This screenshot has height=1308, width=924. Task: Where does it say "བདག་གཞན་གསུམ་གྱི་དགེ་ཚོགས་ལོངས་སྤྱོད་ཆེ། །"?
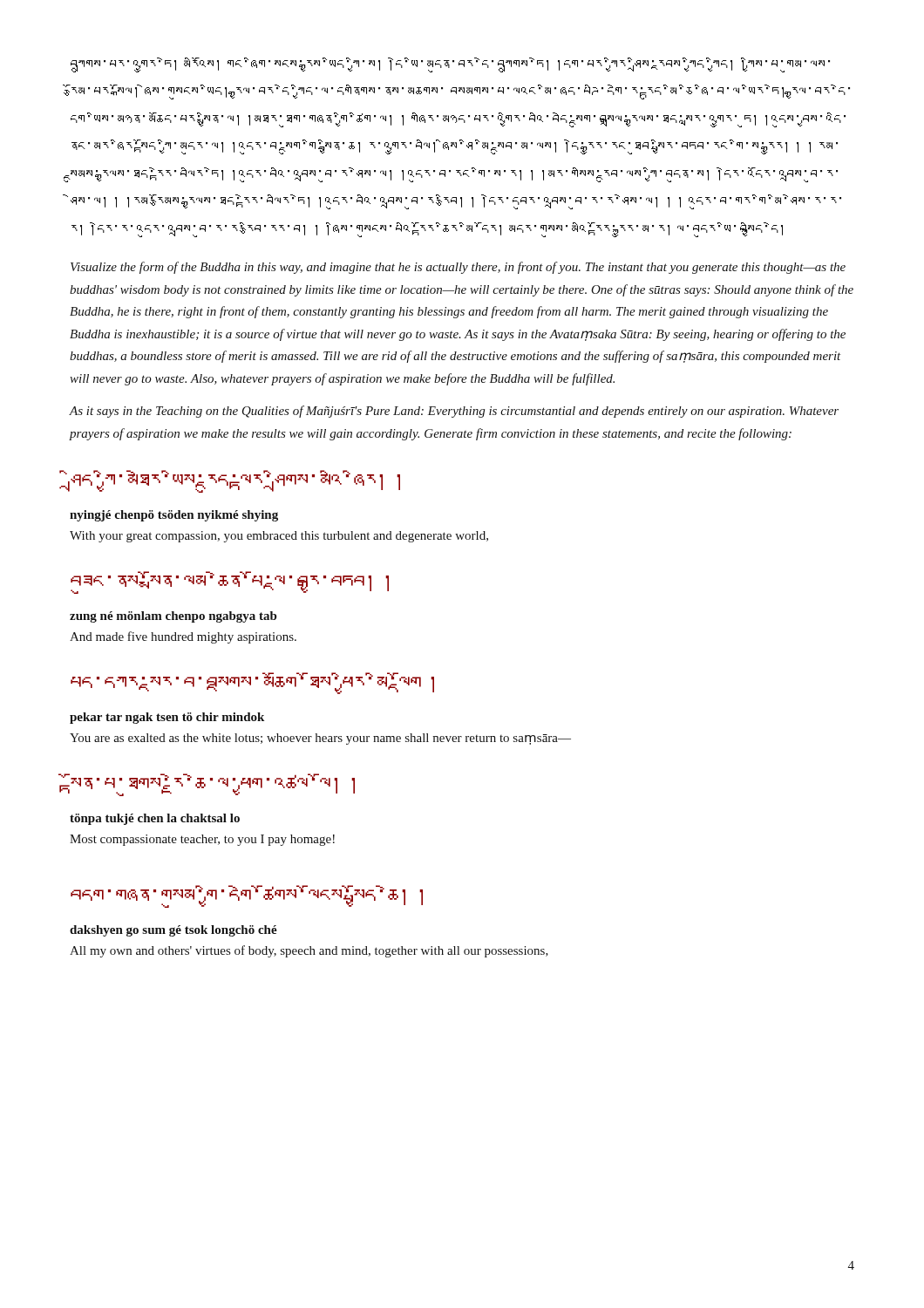click(x=248, y=898)
